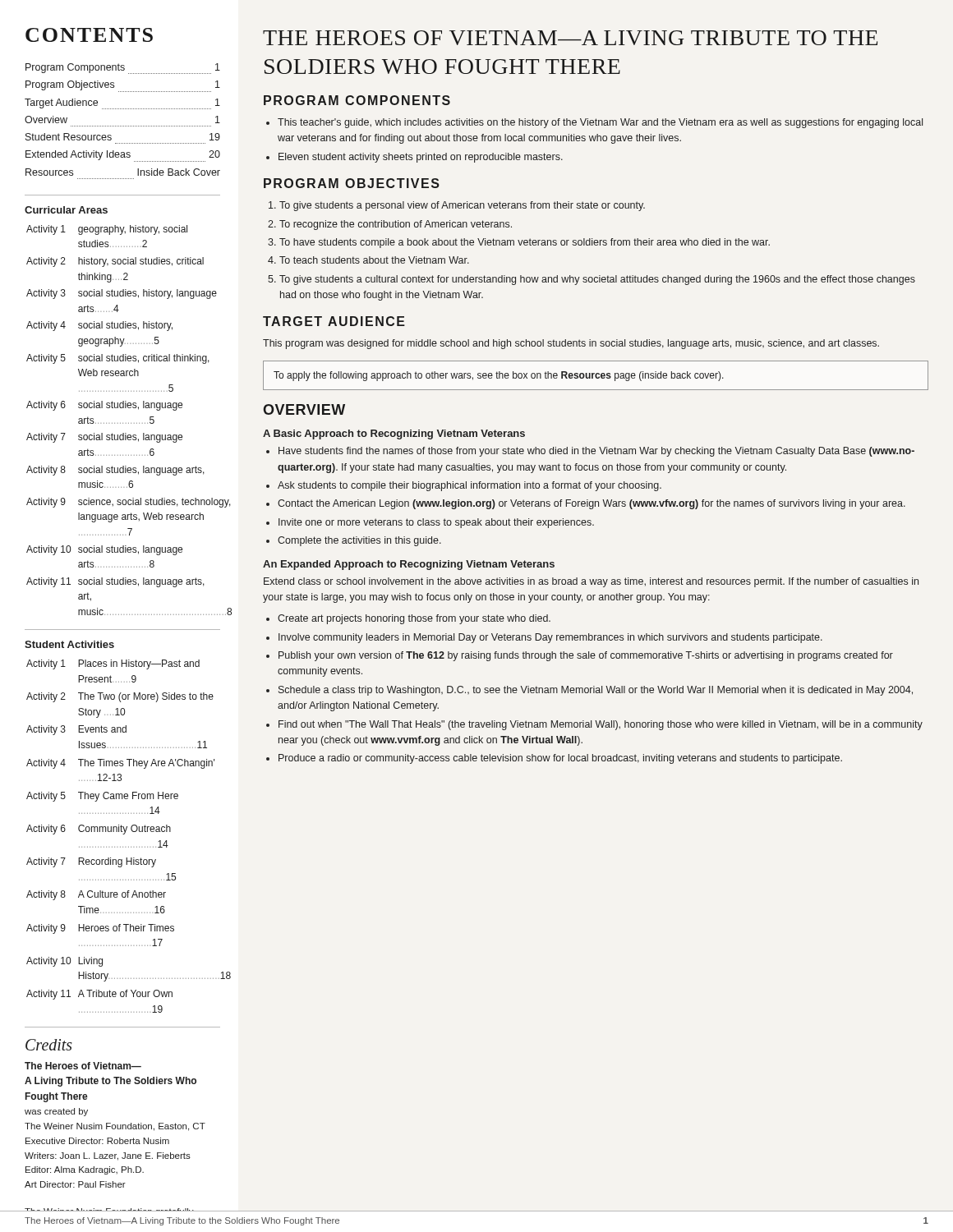Find the list item containing "Involve community leaders in Memorial Day or Veterans"
This screenshot has height=1232, width=953.
tap(550, 637)
